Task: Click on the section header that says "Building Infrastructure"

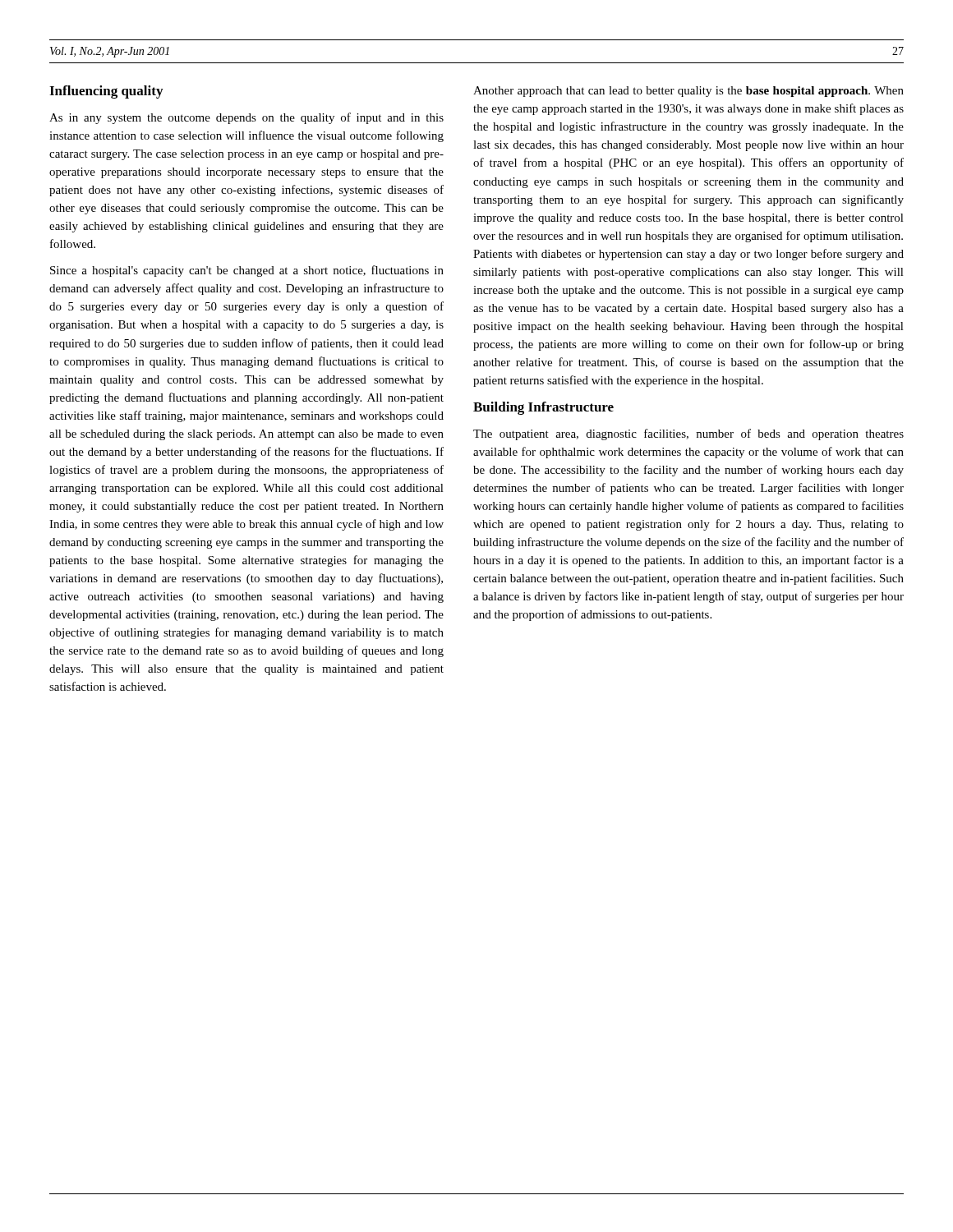Action: pos(544,407)
